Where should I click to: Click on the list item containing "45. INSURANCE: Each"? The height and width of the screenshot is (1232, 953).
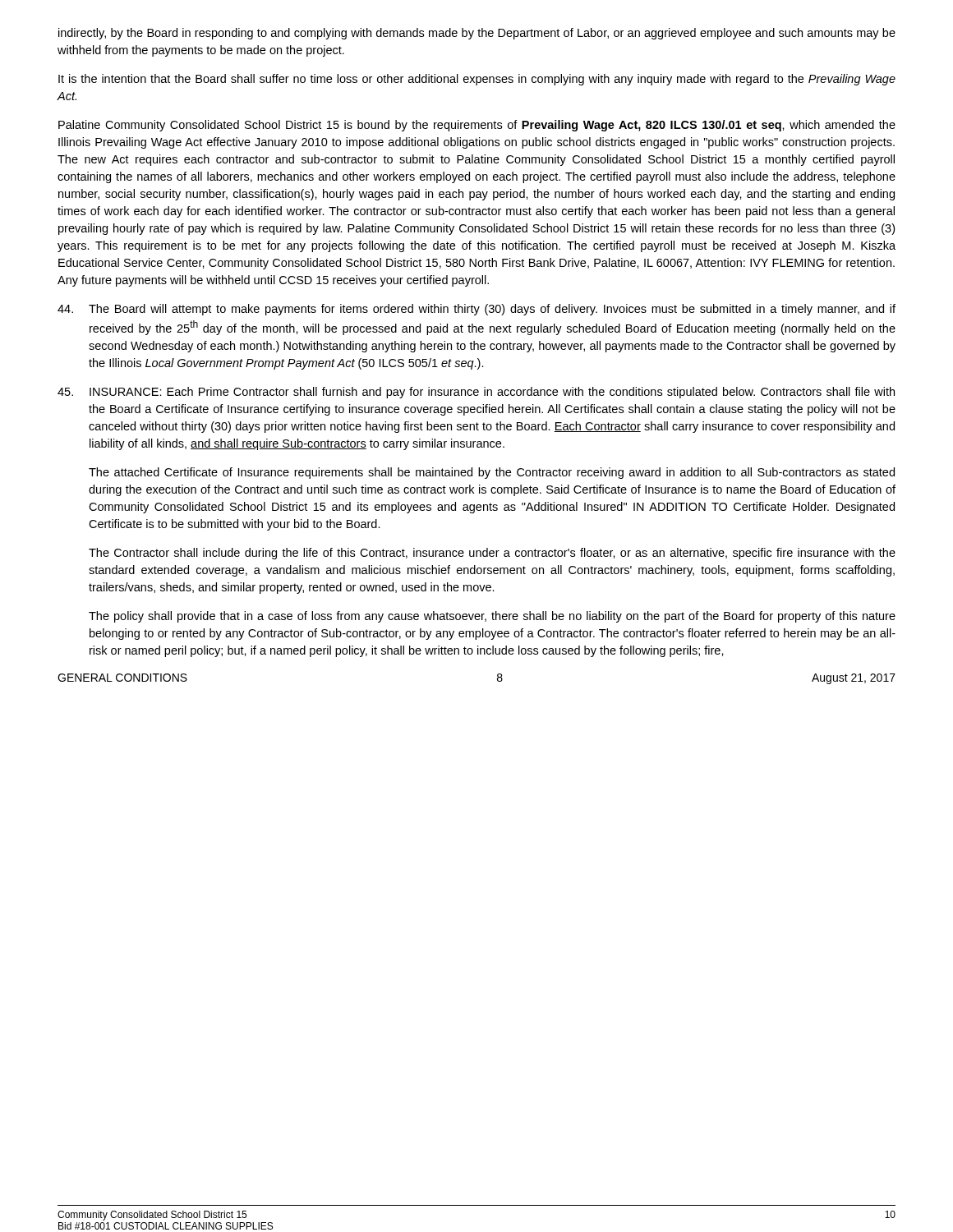476,418
